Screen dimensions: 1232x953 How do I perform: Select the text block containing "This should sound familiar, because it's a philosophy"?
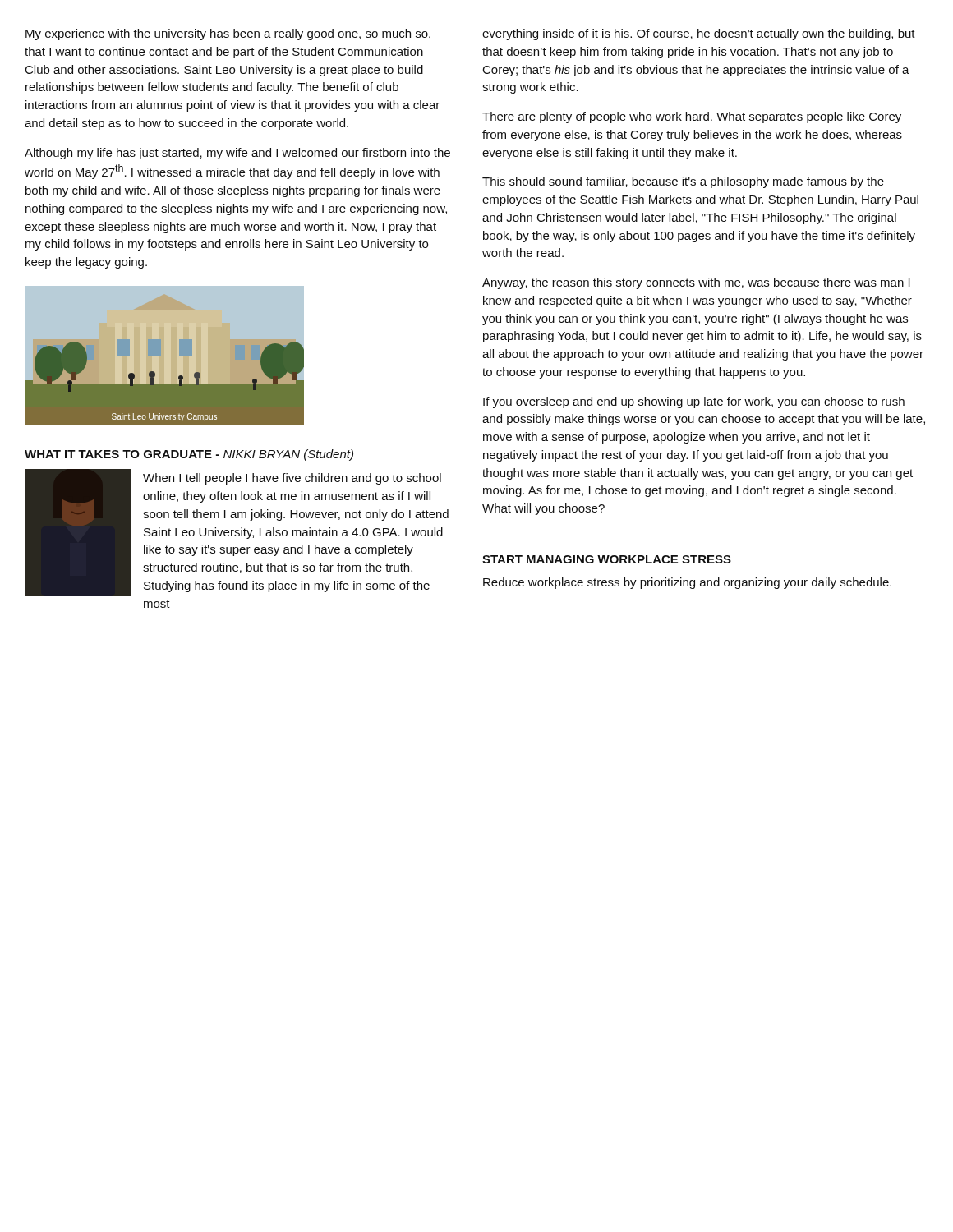pyautogui.click(x=701, y=217)
